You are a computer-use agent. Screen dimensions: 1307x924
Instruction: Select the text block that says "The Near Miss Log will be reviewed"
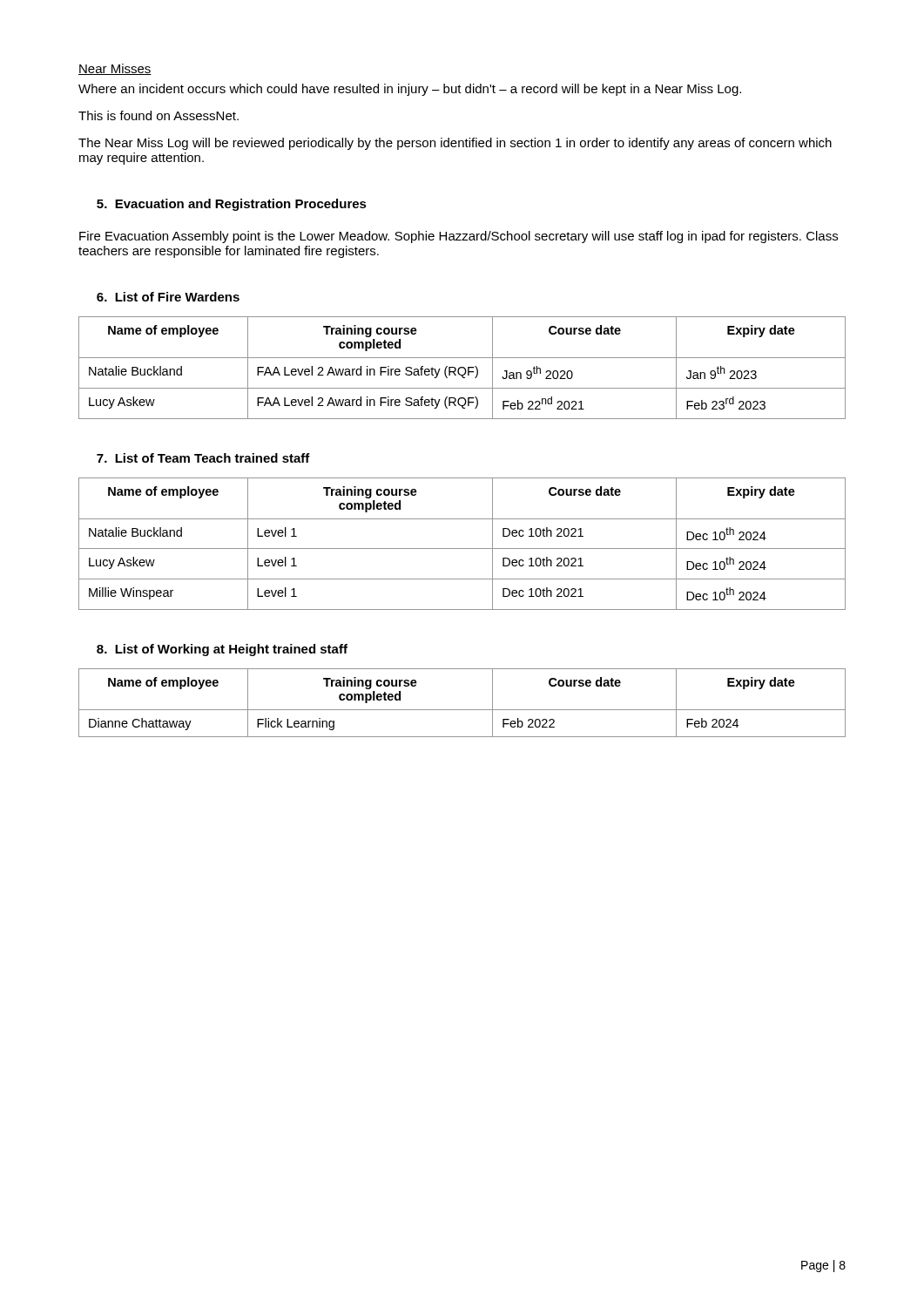click(455, 150)
